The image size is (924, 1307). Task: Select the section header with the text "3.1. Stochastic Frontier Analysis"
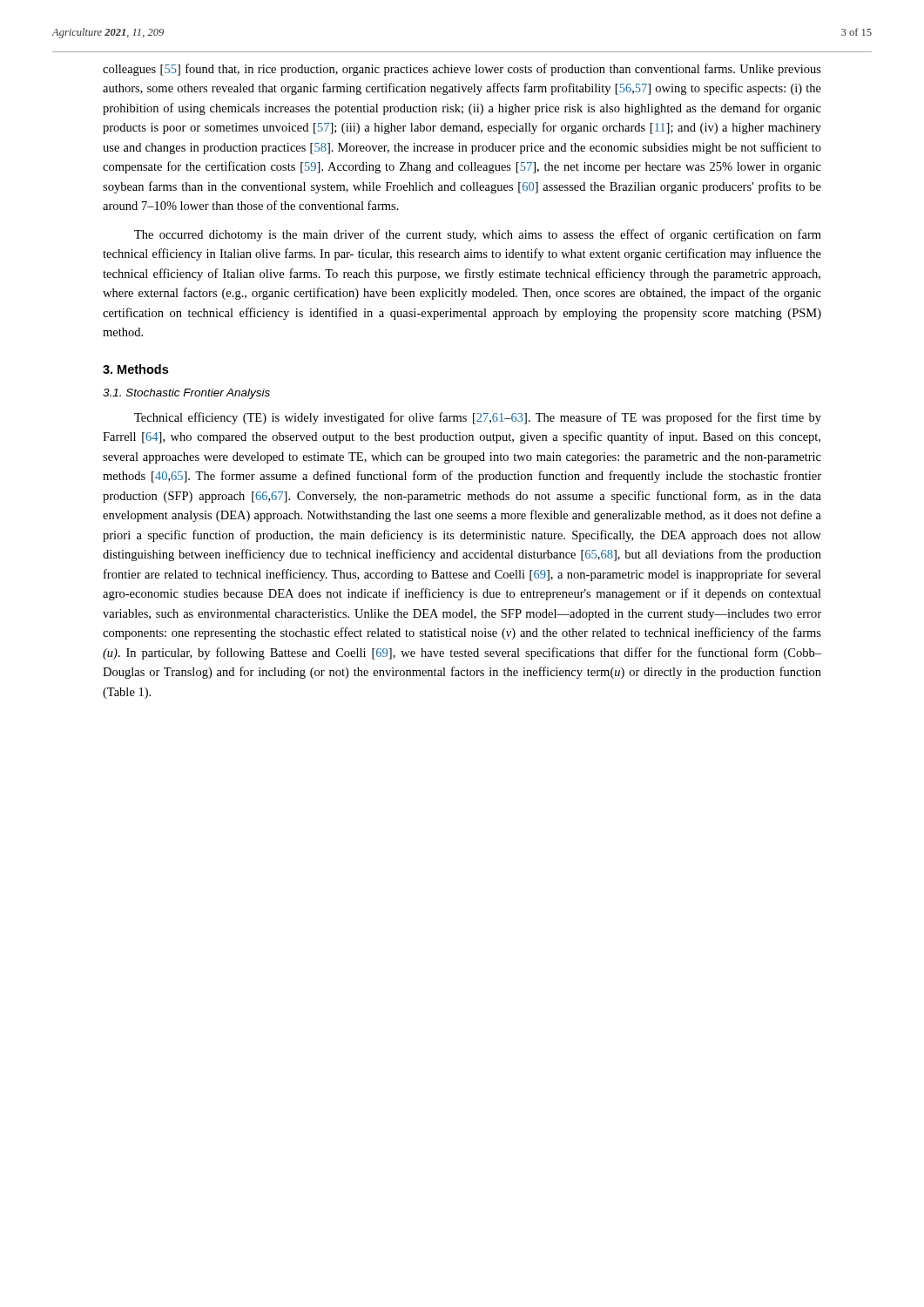187,393
